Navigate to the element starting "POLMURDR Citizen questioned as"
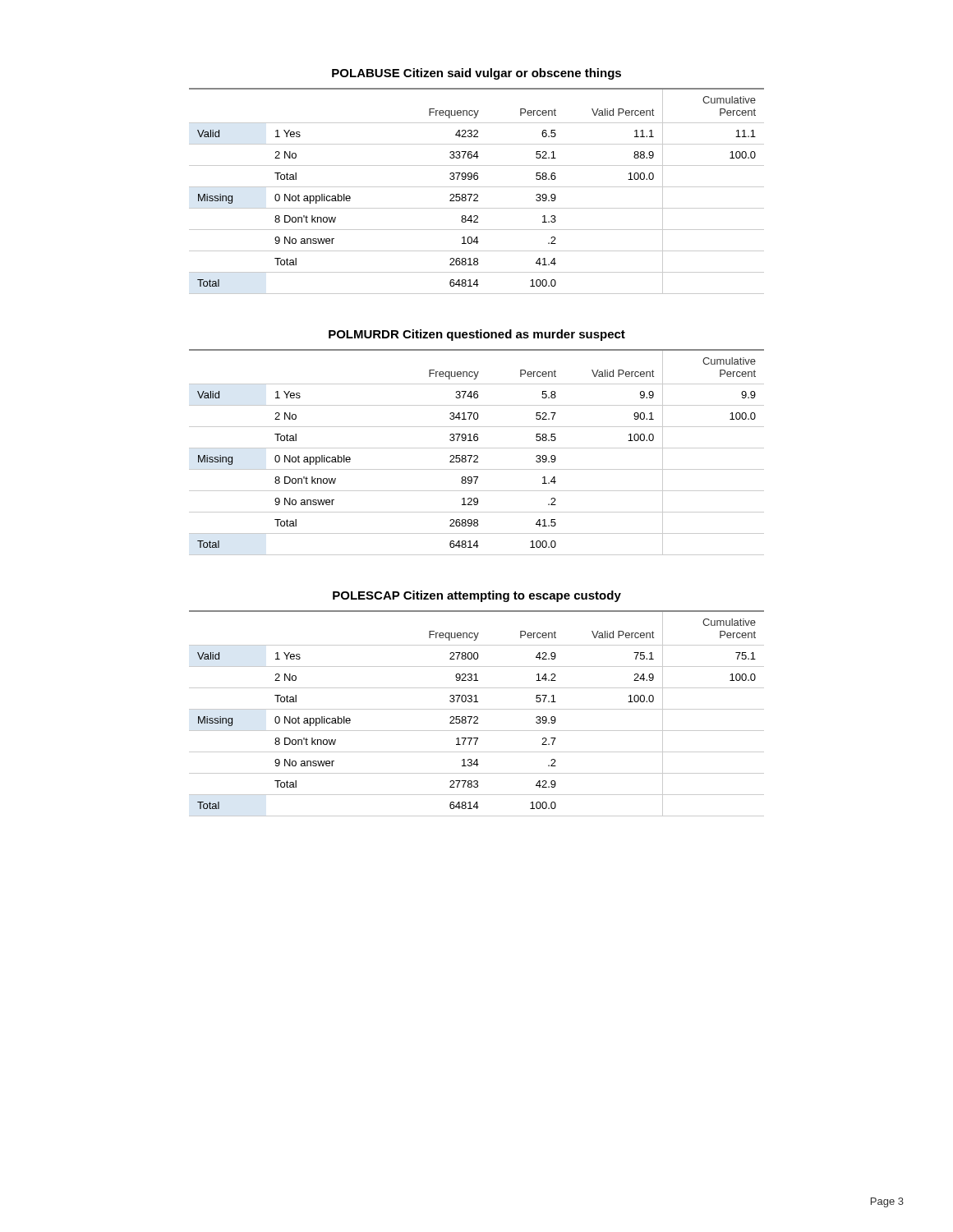Image resolution: width=953 pixels, height=1232 pixels. coord(476,334)
